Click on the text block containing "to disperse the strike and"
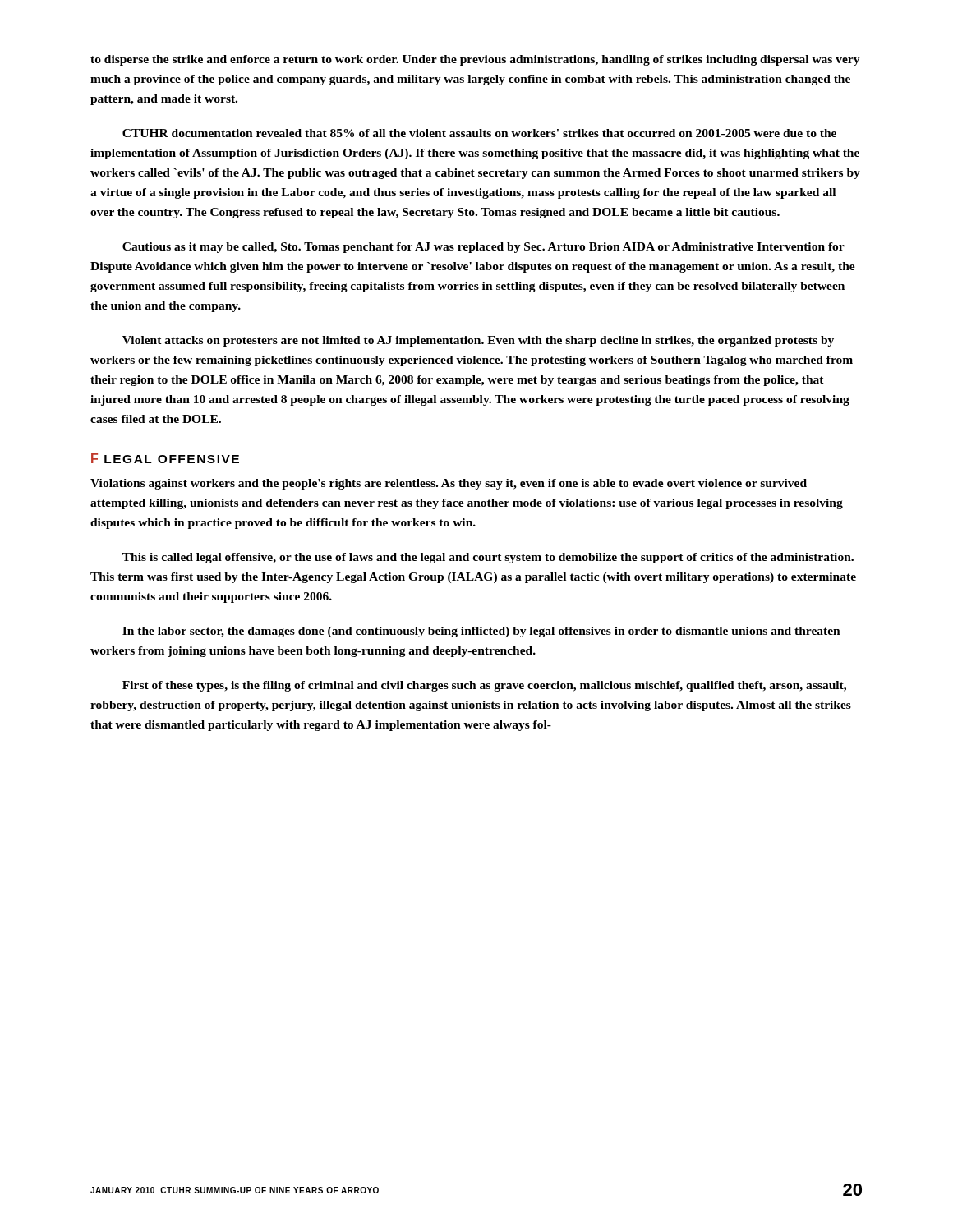This screenshot has height=1232, width=953. click(x=476, y=79)
